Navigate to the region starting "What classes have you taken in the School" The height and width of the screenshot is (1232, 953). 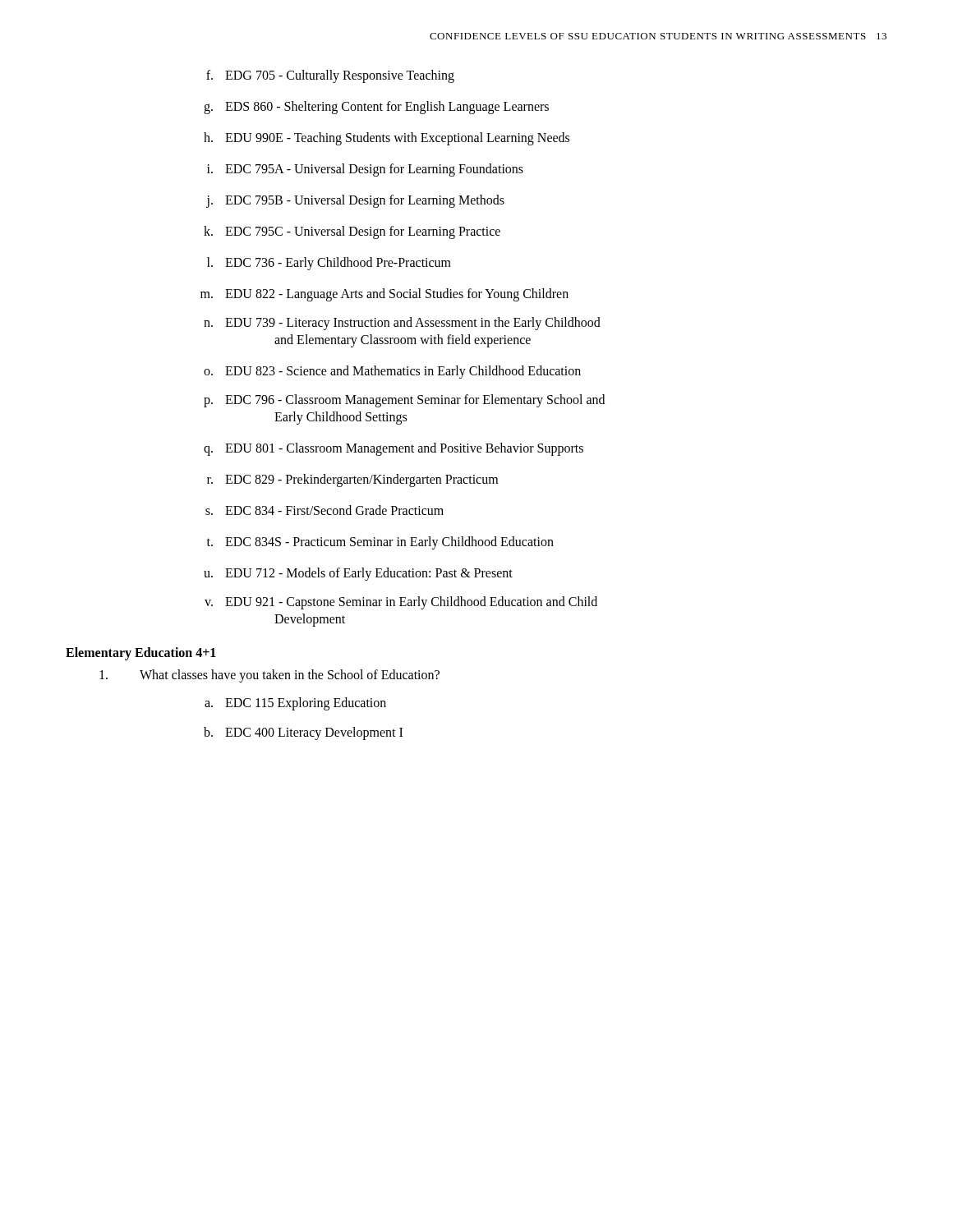[269, 675]
